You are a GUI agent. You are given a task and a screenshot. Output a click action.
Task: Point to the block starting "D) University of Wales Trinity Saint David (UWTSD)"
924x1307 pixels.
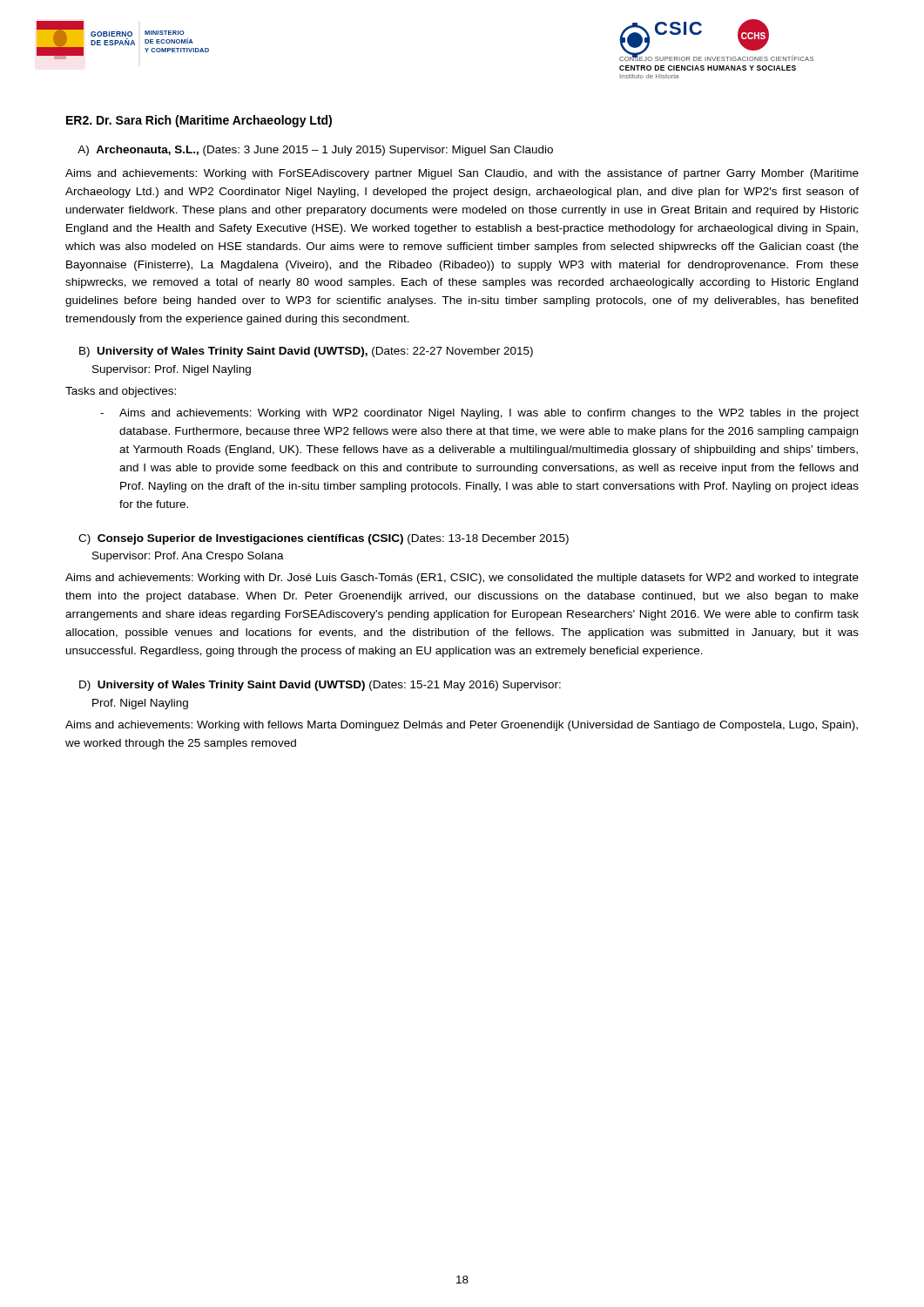(313, 693)
